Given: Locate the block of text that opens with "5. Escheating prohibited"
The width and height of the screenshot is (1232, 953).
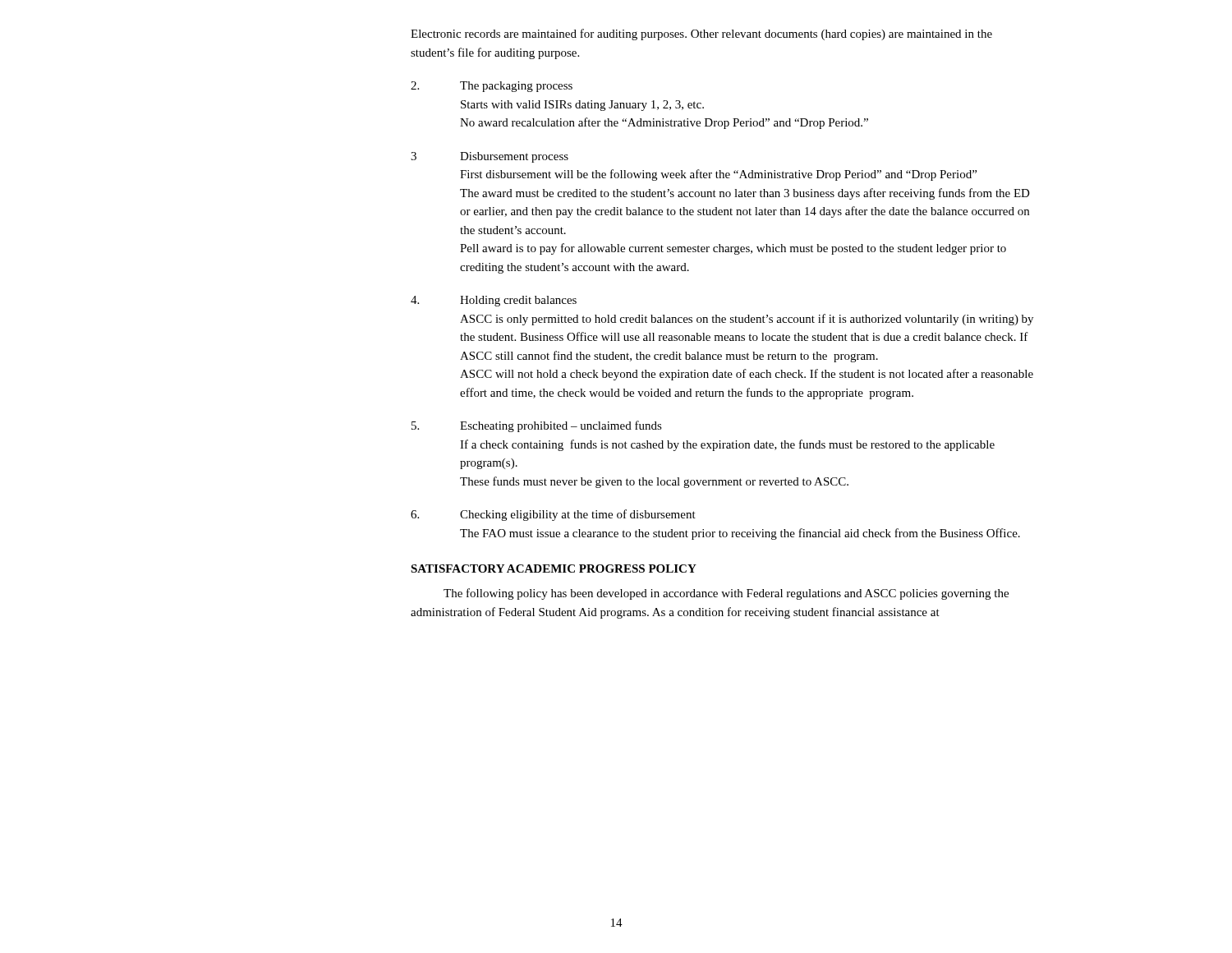Looking at the screenshot, I should (x=723, y=454).
